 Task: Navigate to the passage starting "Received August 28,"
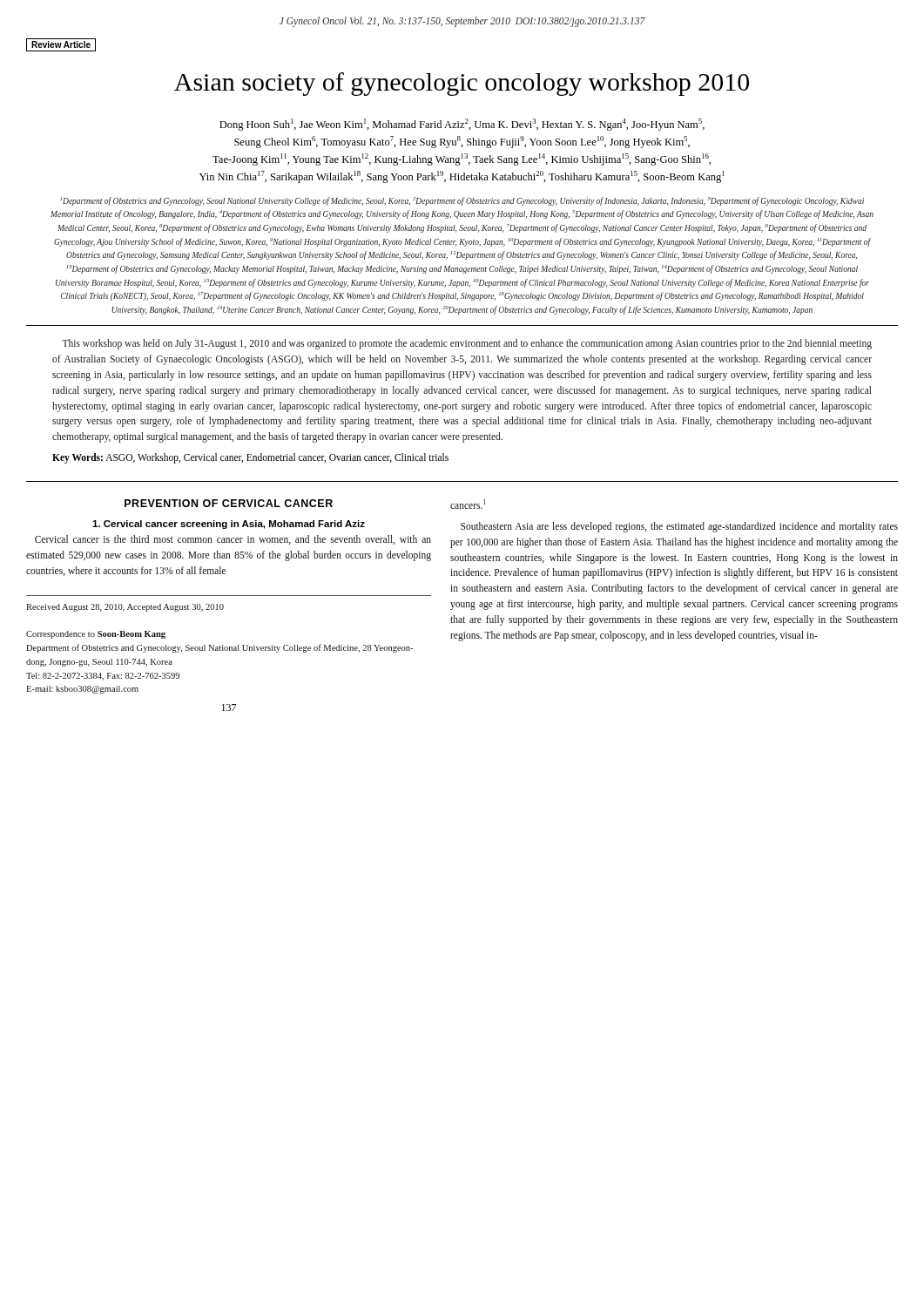(220, 648)
